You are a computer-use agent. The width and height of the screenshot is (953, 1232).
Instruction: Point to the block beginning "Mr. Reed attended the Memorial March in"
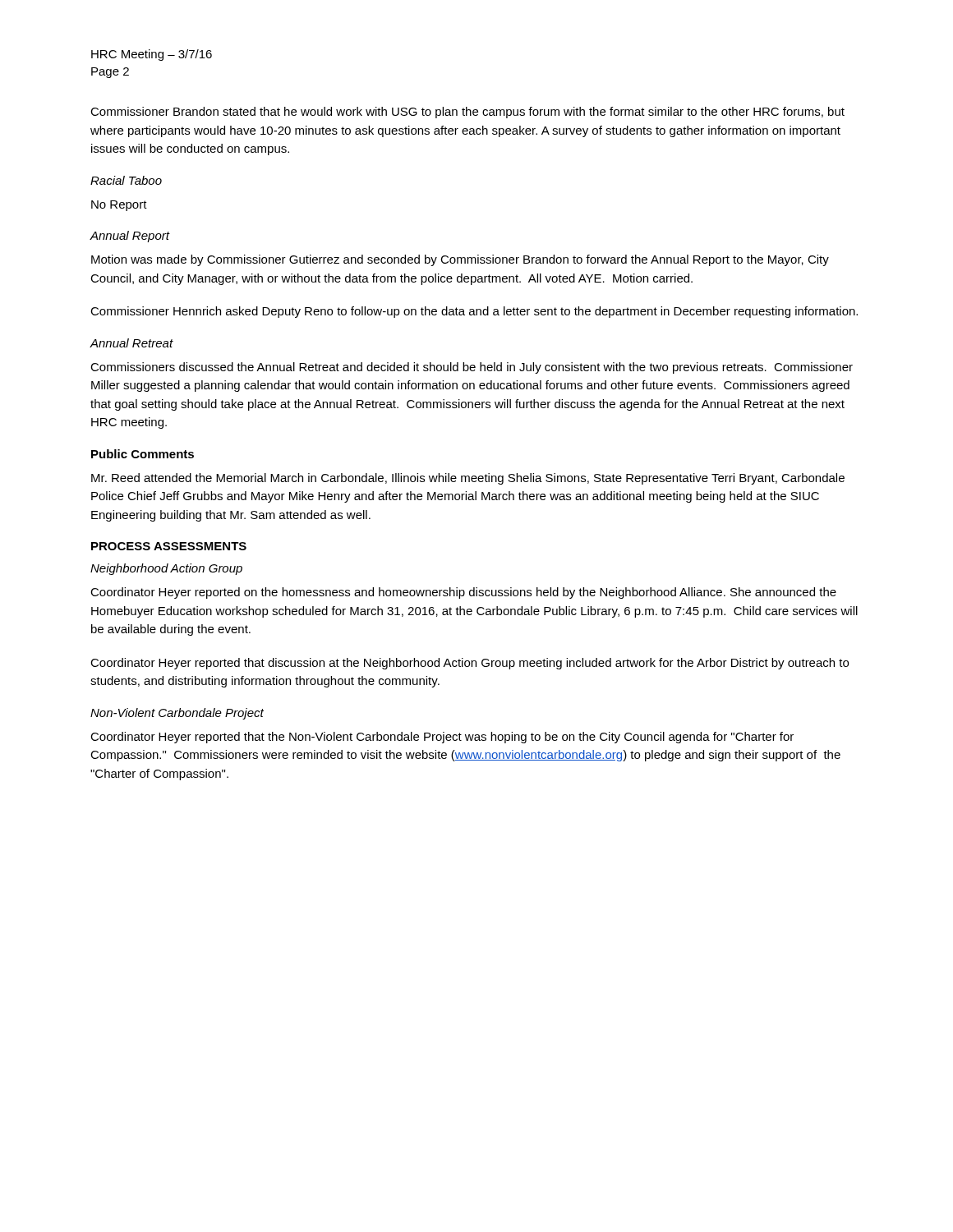[x=468, y=496]
